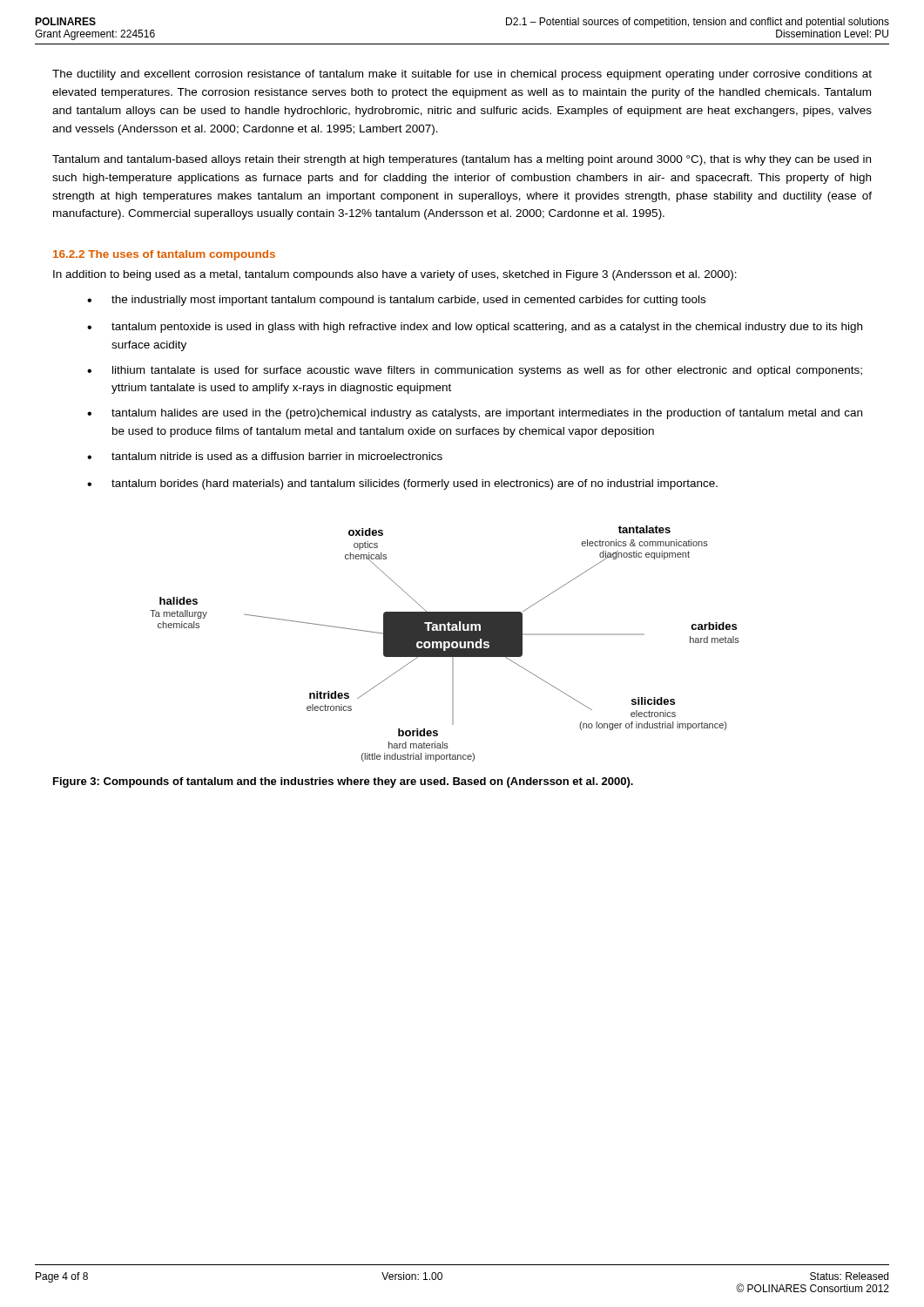Point to the block starting "• tantalum nitride"
Viewport: 924px width, 1307px height.
(265, 456)
